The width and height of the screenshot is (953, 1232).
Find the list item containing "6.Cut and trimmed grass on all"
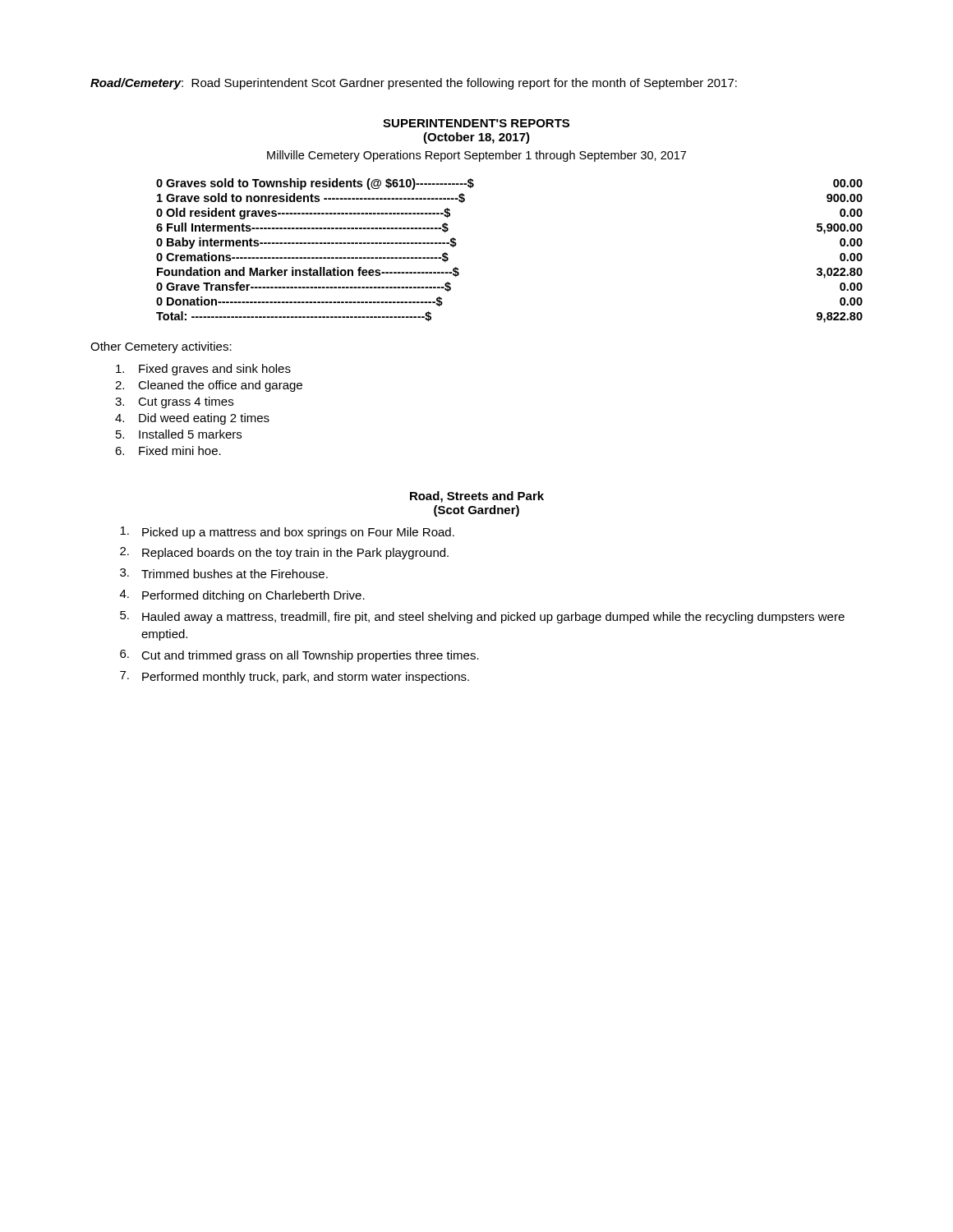[x=476, y=655]
